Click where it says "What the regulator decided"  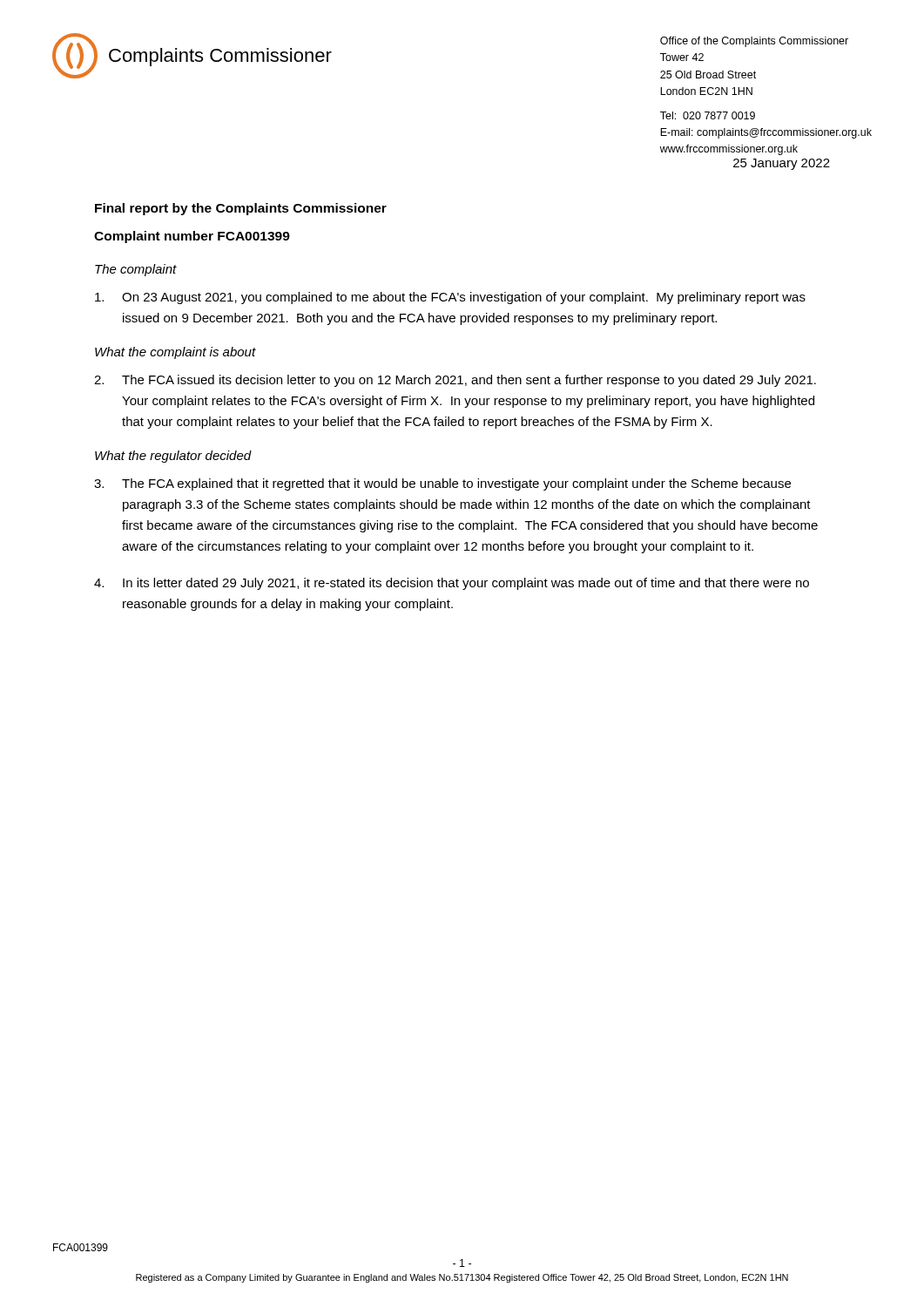[x=173, y=455]
